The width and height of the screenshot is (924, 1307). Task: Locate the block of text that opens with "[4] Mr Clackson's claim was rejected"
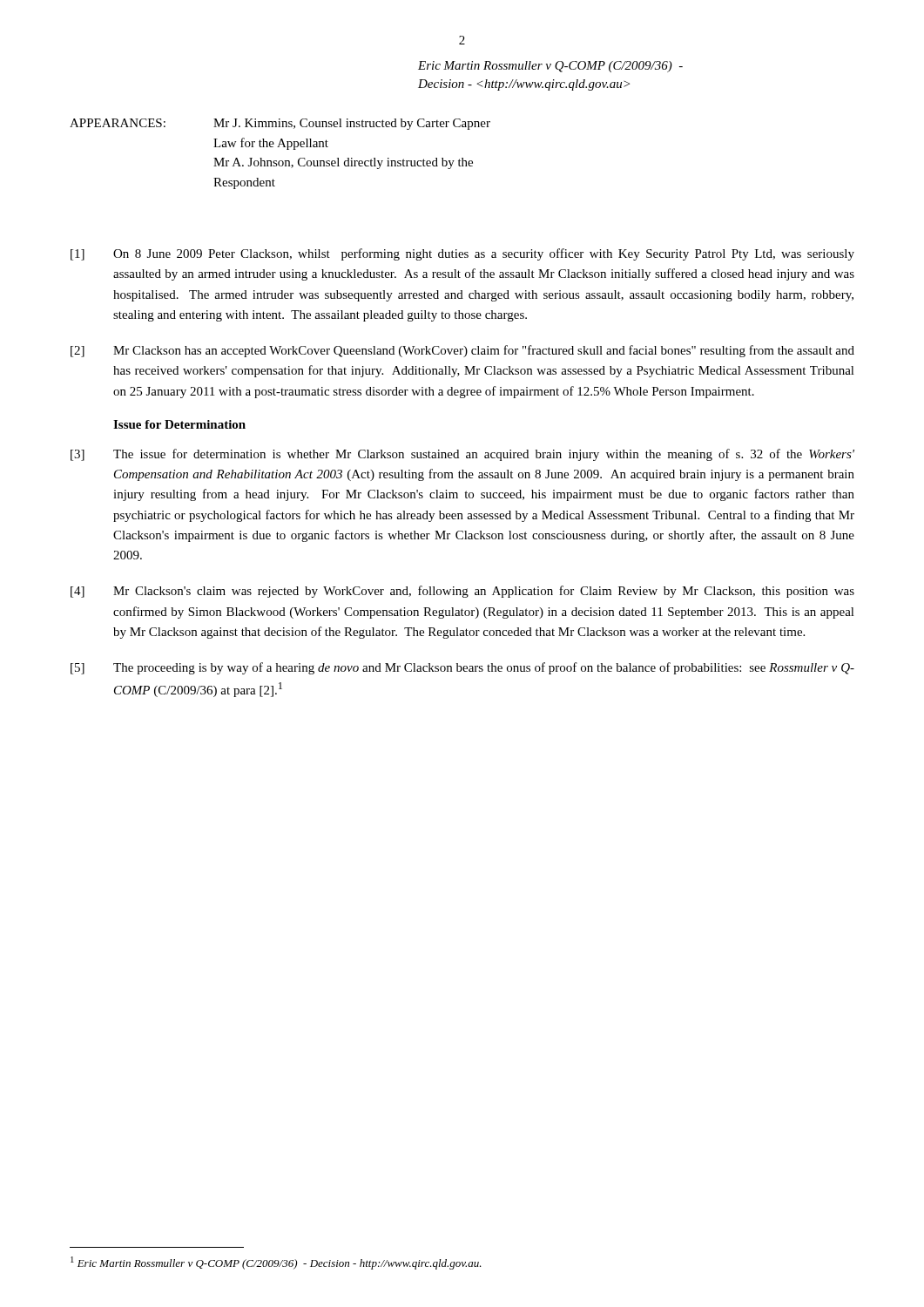(x=462, y=612)
